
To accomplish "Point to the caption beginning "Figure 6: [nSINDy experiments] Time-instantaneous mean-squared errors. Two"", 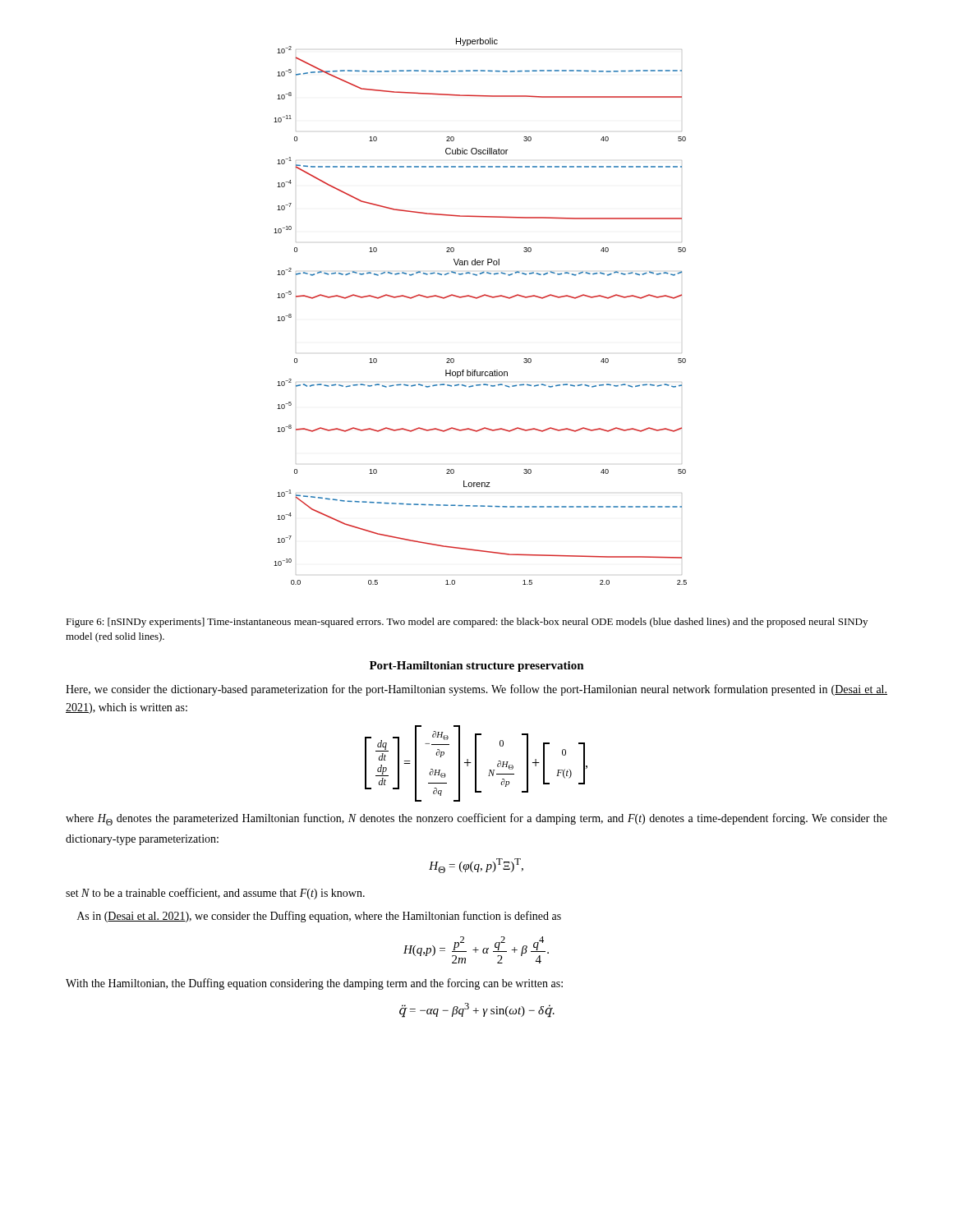I will point(467,629).
